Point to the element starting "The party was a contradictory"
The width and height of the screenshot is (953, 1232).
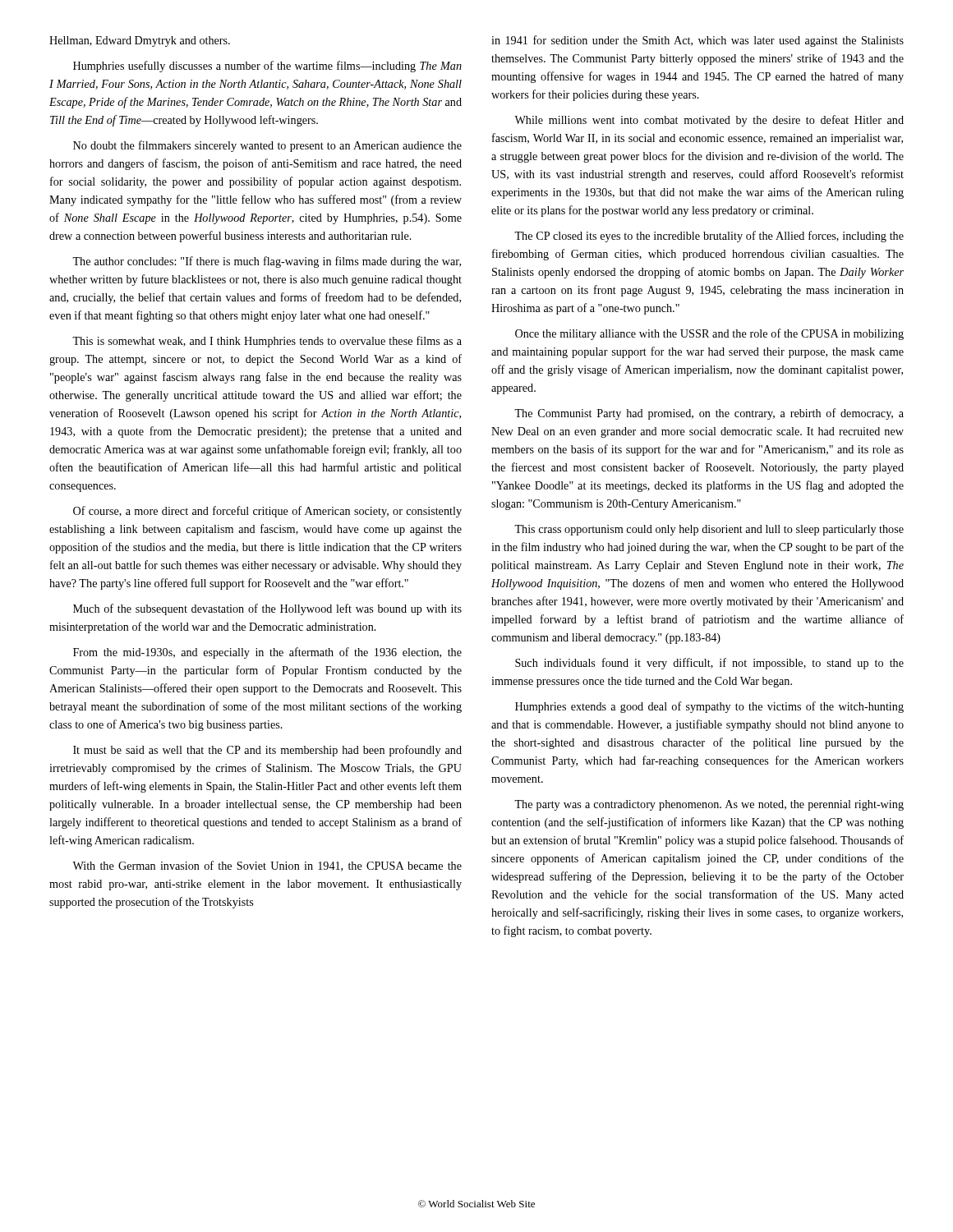[x=698, y=867]
